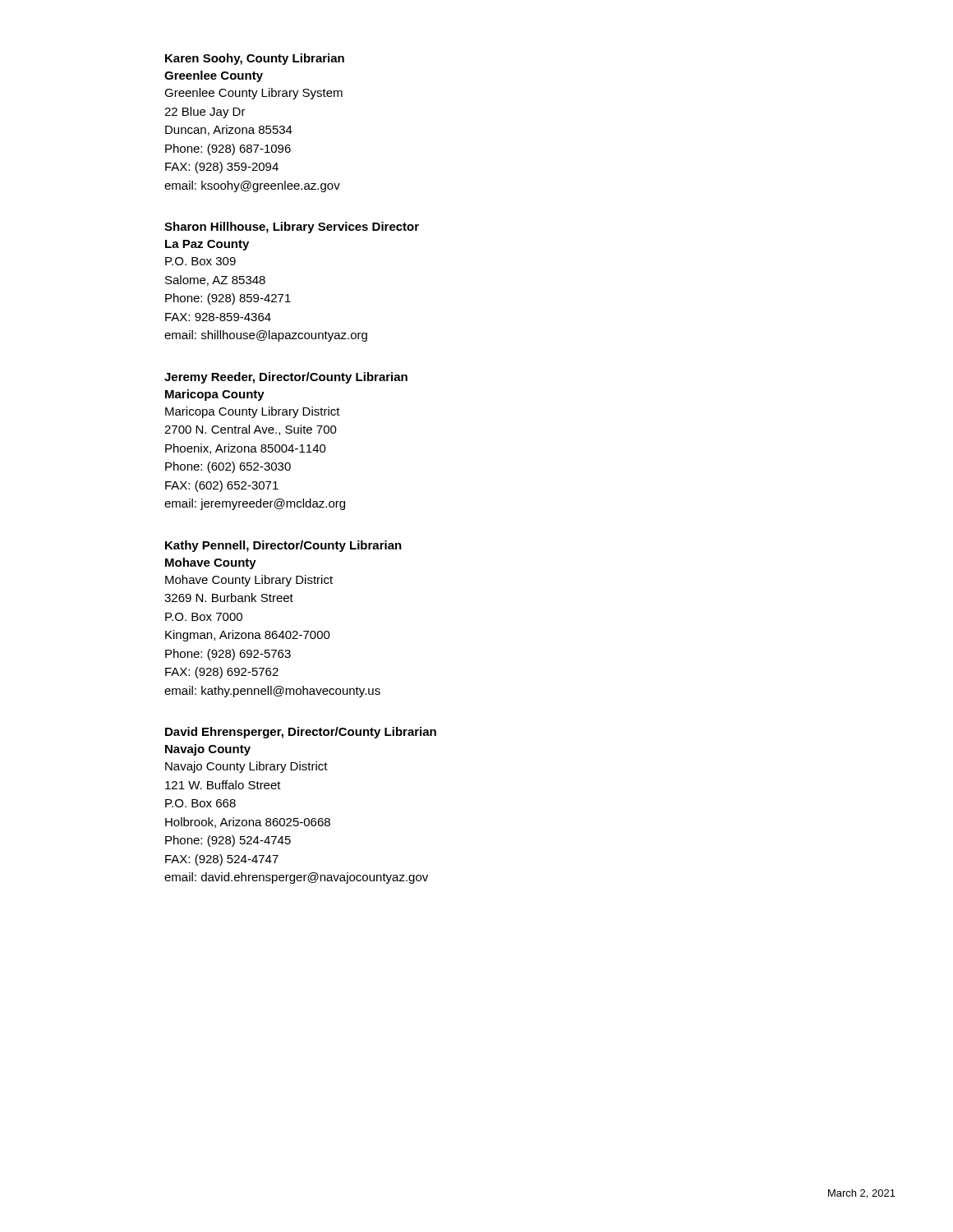The image size is (953, 1232).
Task: Point to the block beginning "Sharon Hillhouse, Library Services DirectorLa"
Action: coord(292,228)
